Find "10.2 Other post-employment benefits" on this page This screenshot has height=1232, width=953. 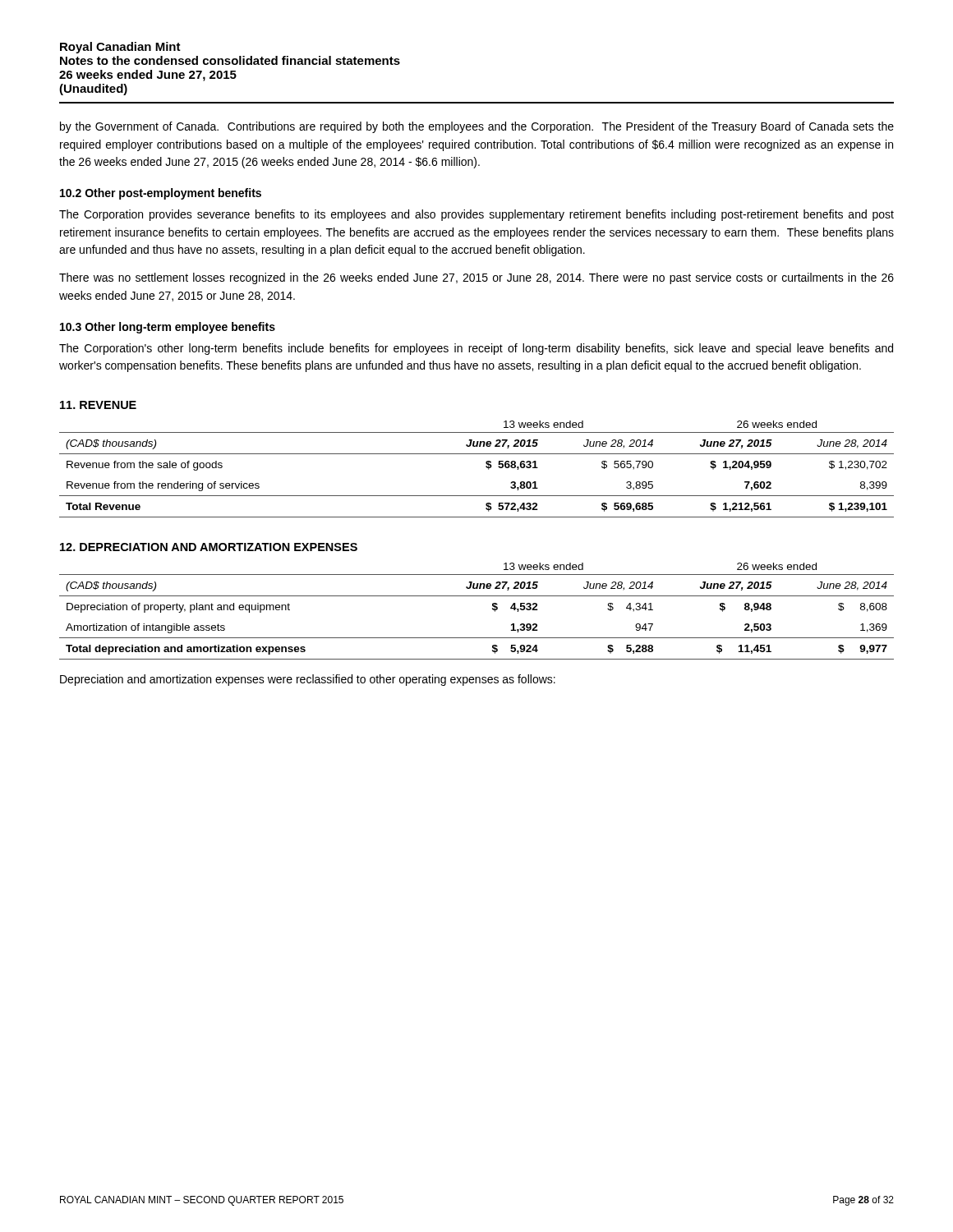160,193
